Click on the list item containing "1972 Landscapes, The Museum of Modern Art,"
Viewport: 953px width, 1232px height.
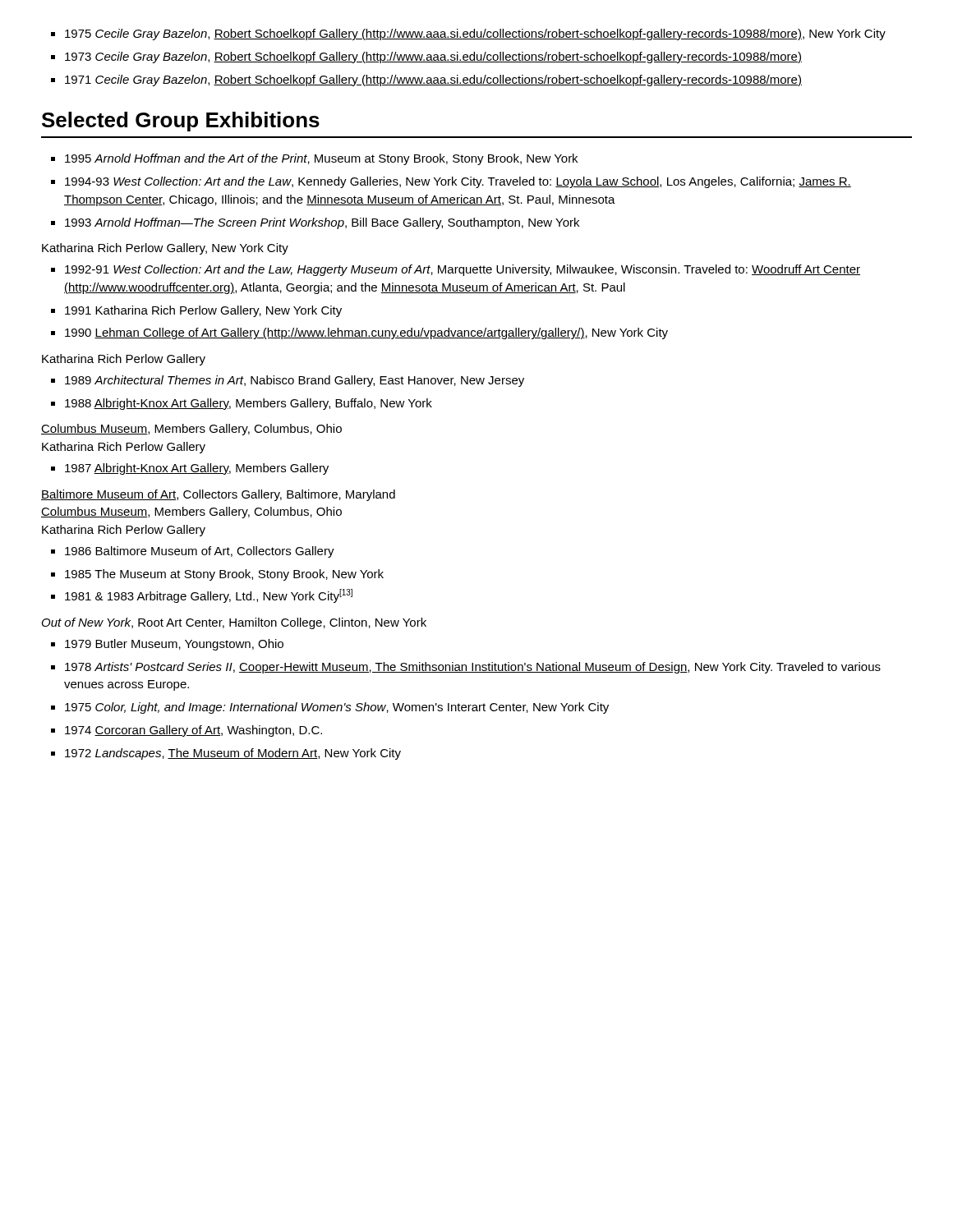tap(226, 754)
